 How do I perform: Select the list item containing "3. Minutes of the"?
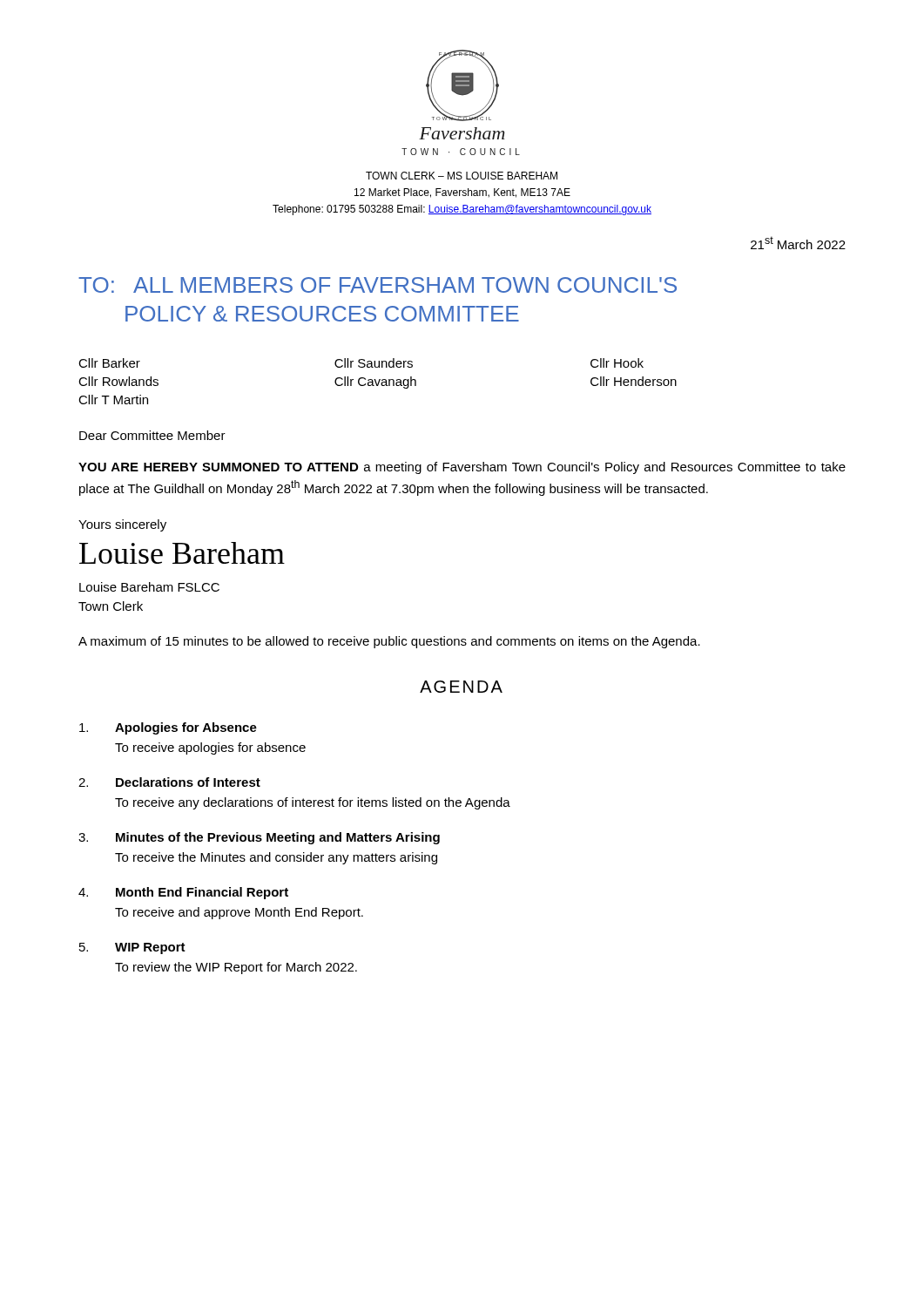pyautogui.click(x=259, y=838)
